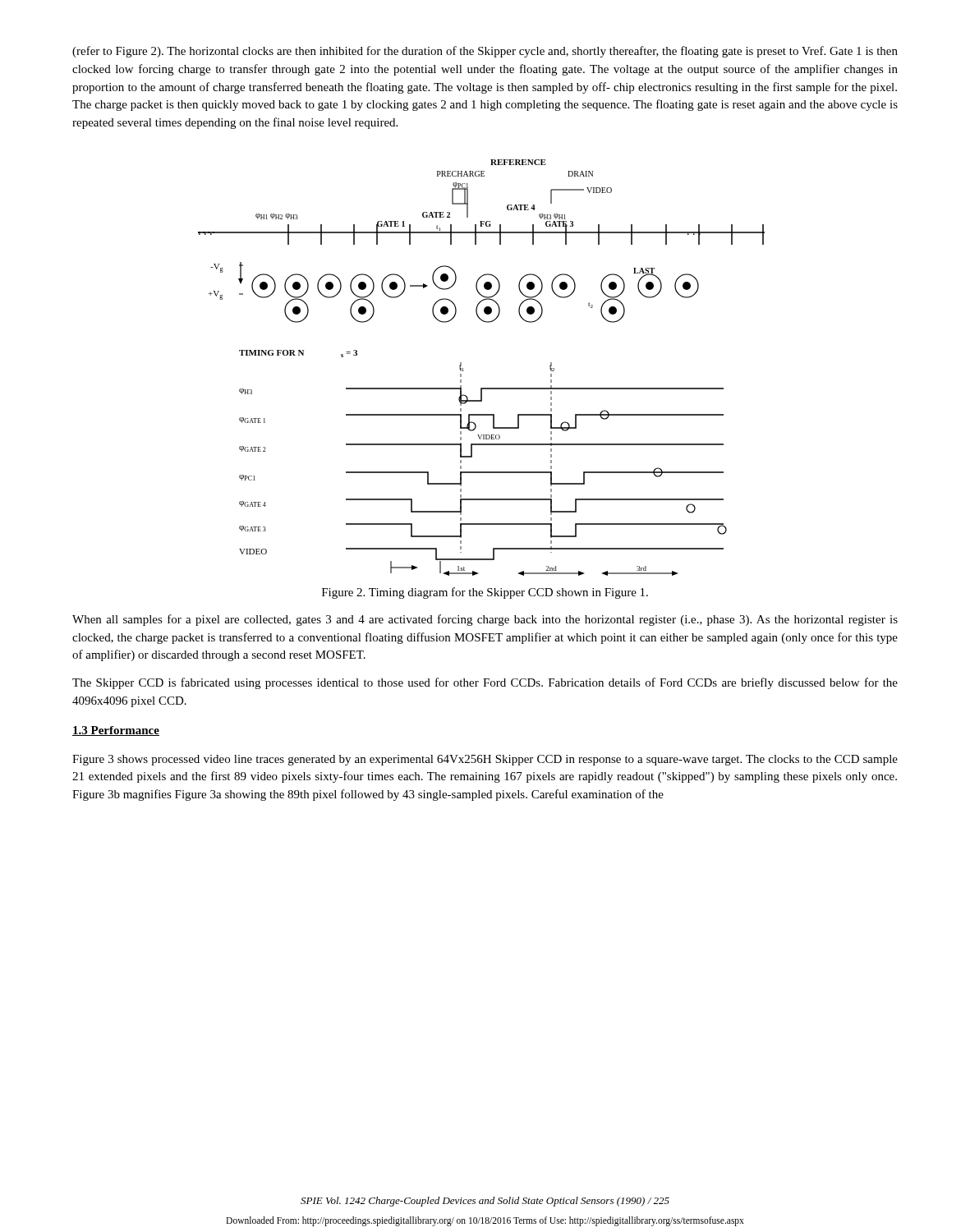Select the schematic
Screen dimensions: 1232x970
[485, 365]
